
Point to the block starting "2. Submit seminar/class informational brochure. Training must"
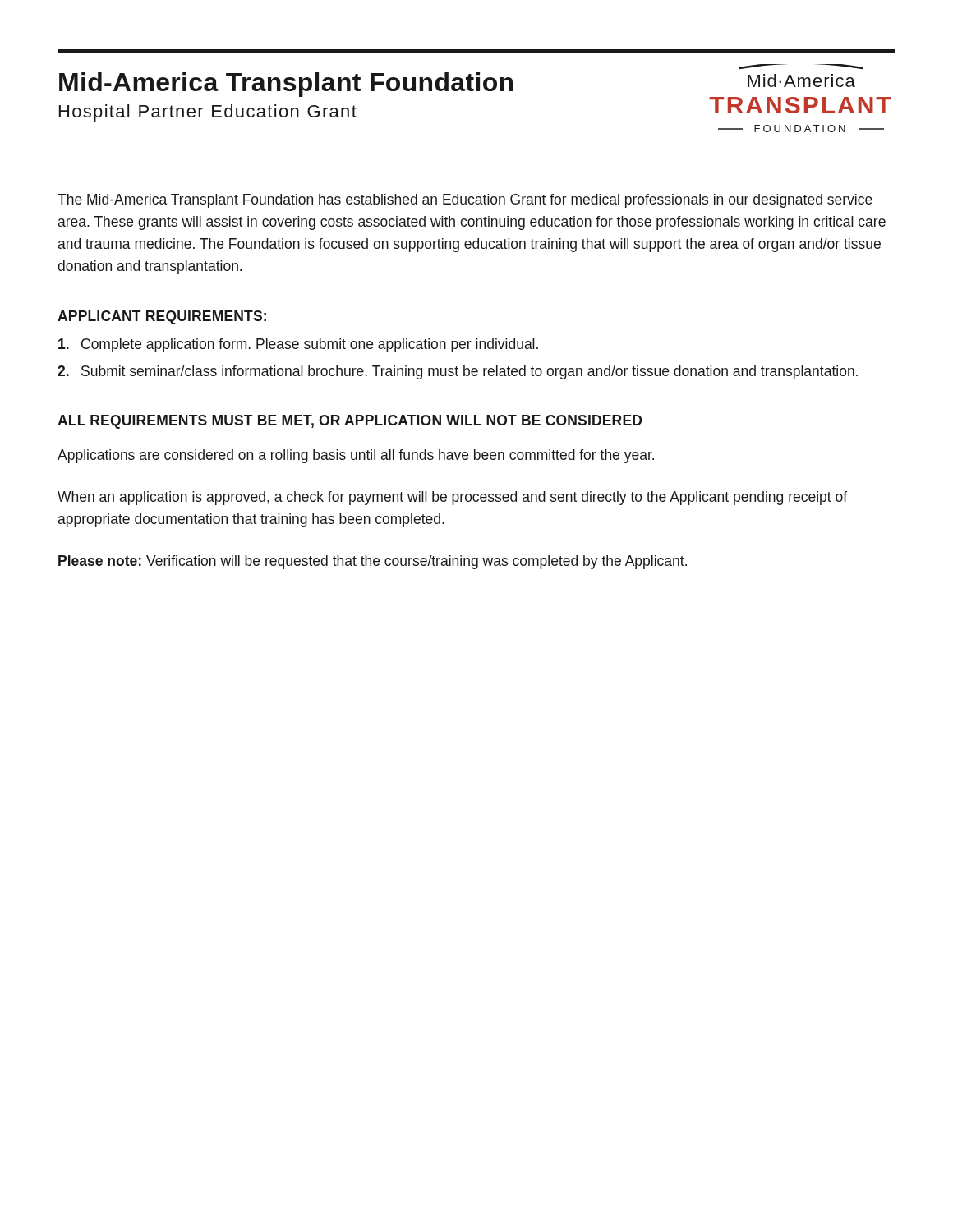pyautogui.click(x=458, y=371)
